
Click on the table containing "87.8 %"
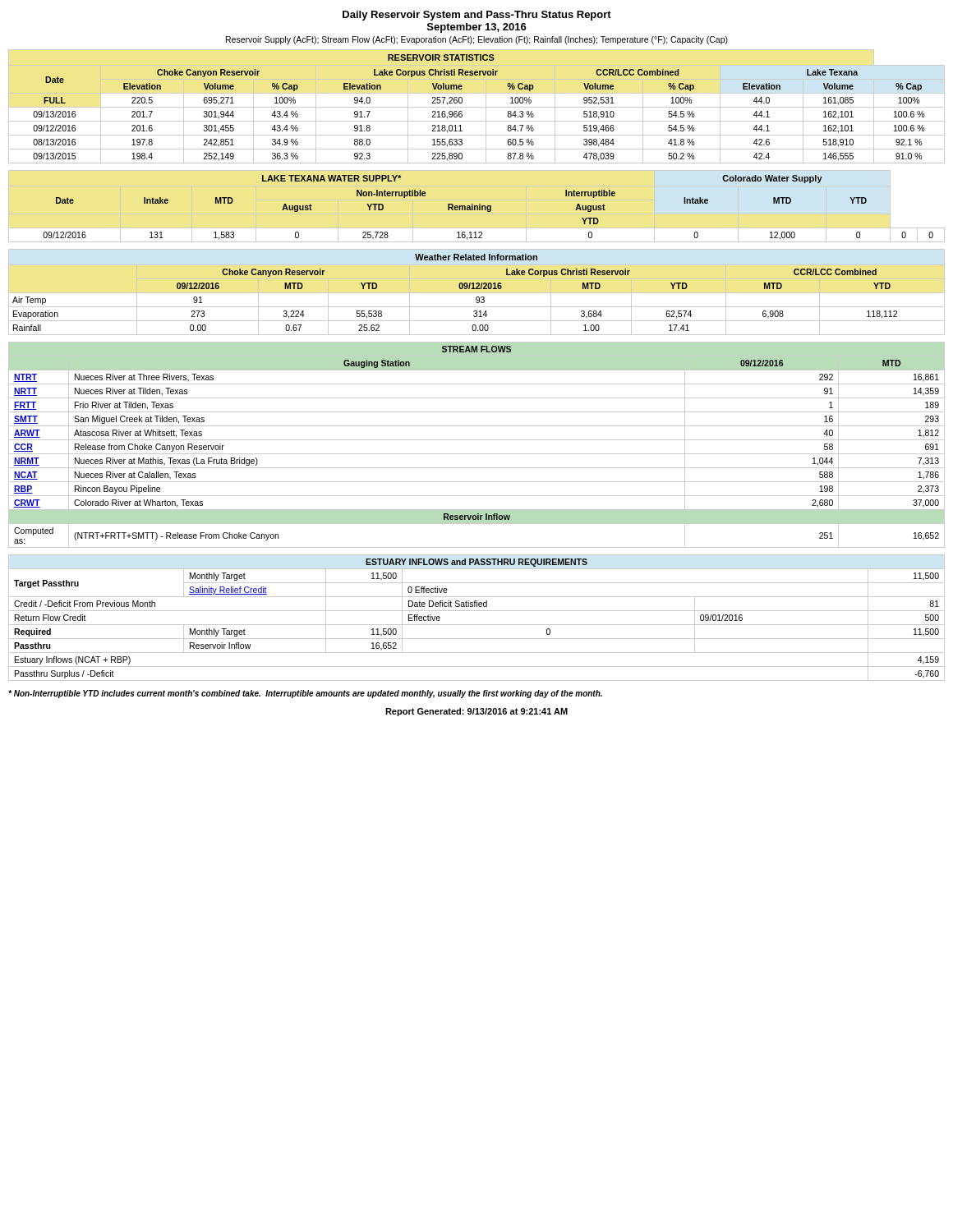[x=476, y=106]
